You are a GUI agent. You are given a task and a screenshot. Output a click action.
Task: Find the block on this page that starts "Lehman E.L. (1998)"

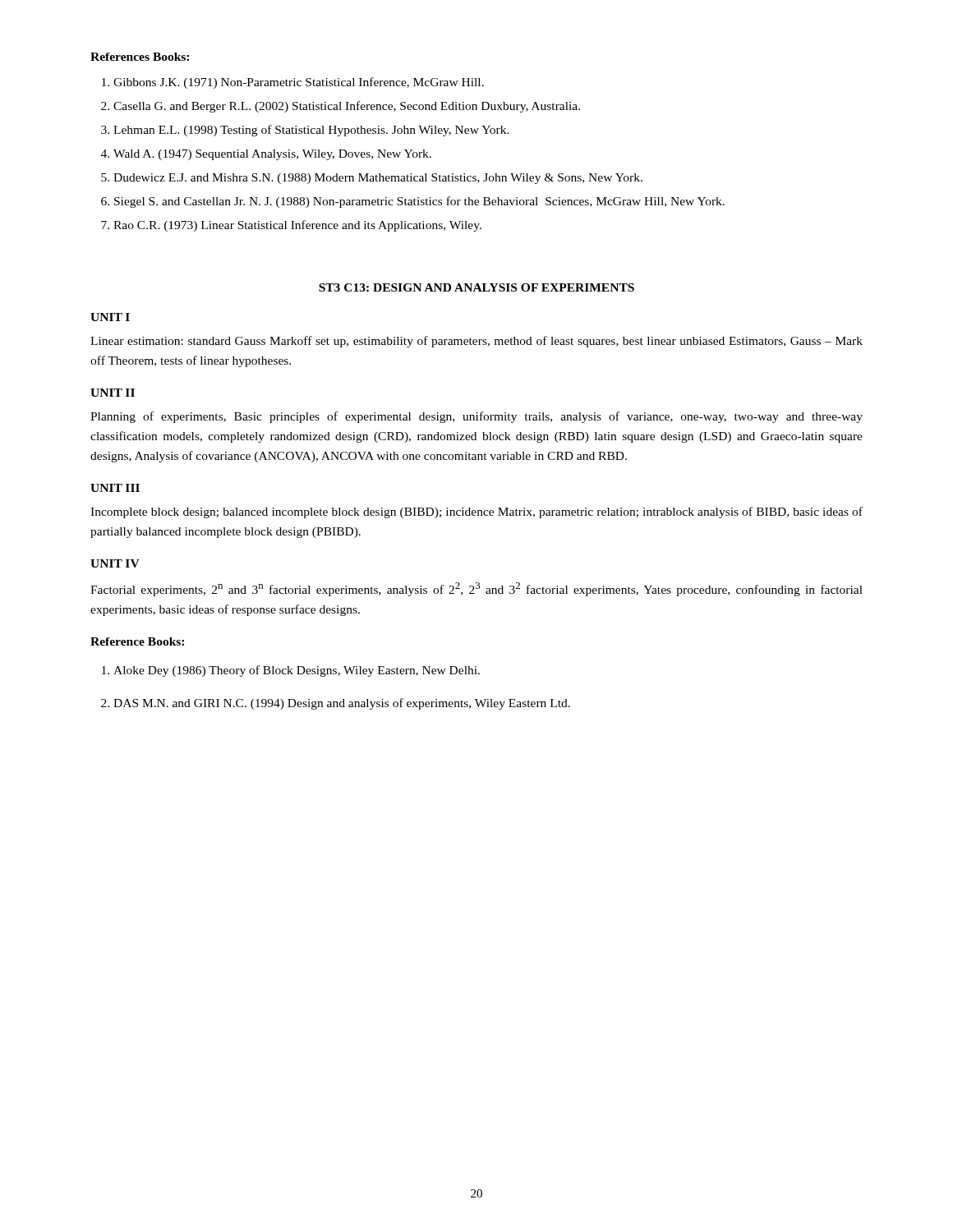312,129
